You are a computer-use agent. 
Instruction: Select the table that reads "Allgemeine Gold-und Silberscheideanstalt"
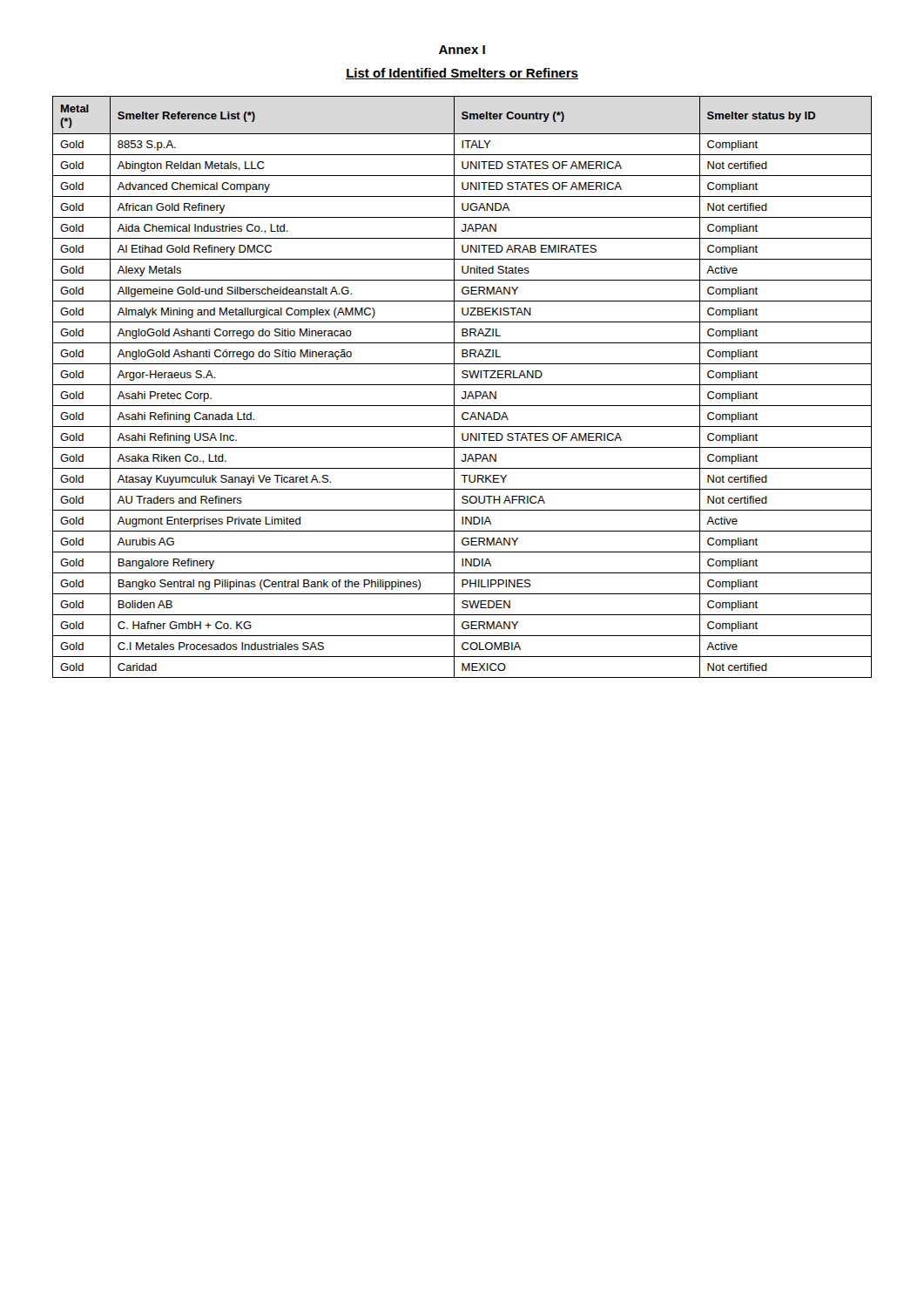click(462, 387)
